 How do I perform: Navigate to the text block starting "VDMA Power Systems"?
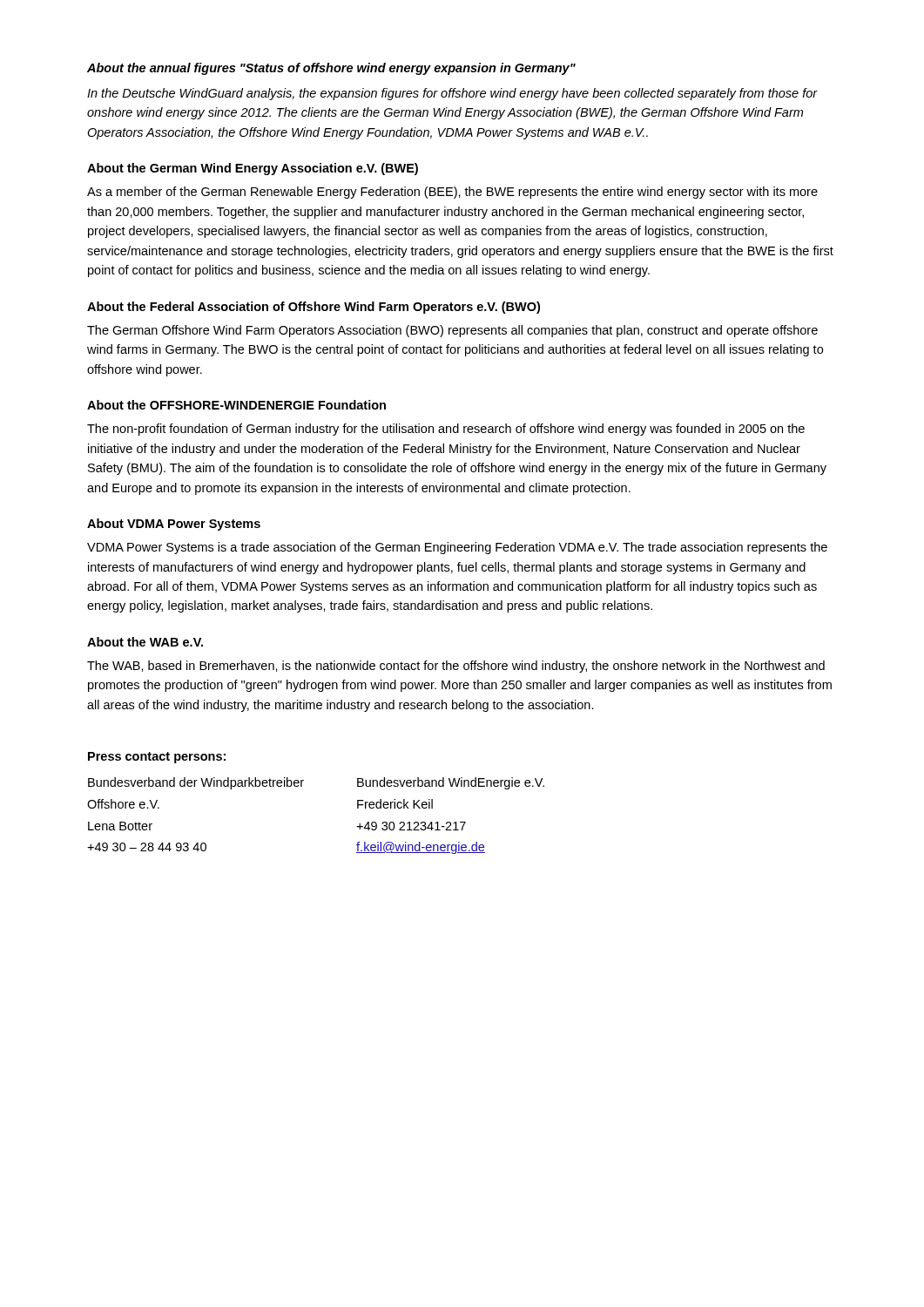click(x=457, y=577)
